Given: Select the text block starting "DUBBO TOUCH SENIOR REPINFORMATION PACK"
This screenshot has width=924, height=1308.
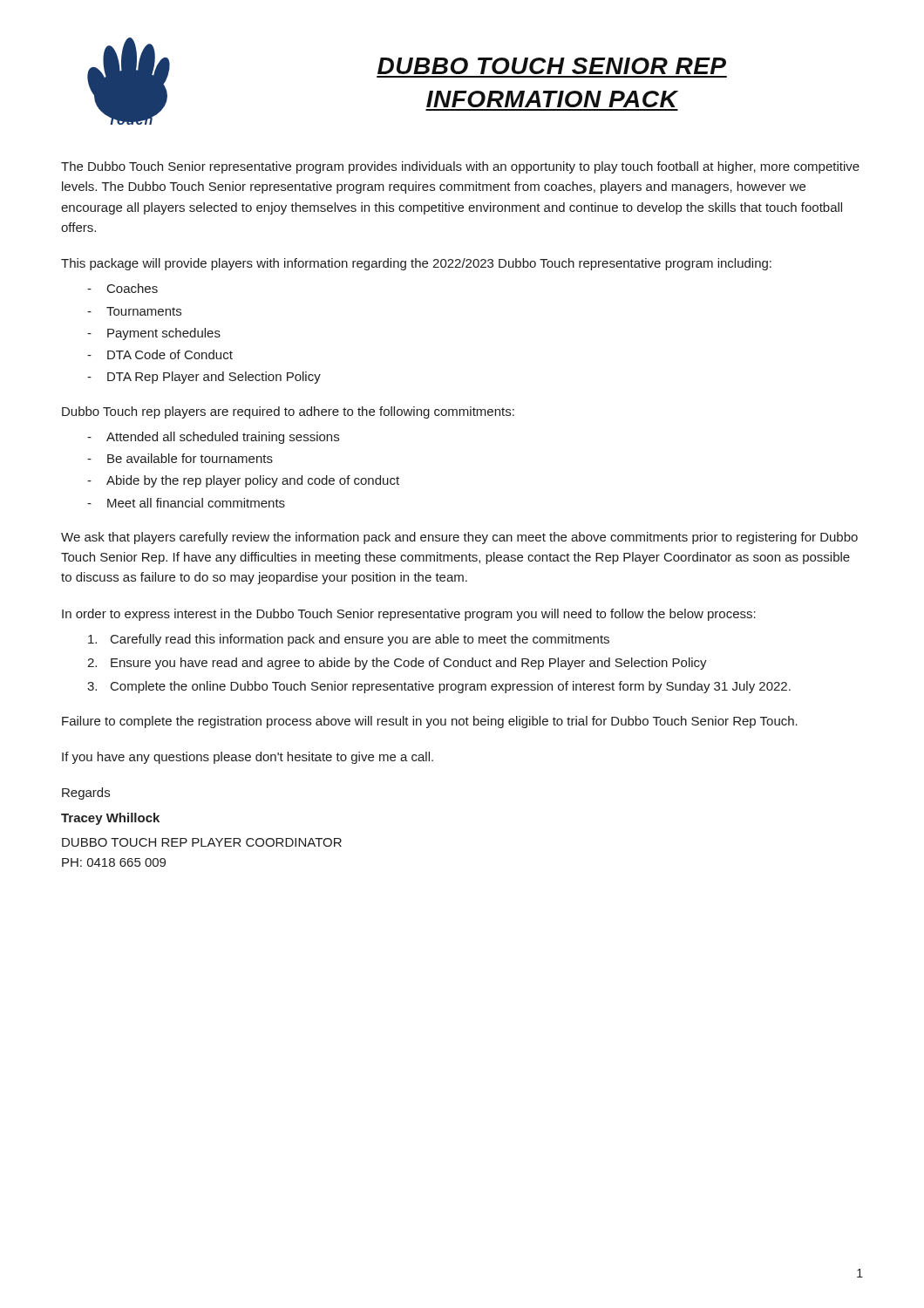Looking at the screenshot, I should click(x=552, y=82).
